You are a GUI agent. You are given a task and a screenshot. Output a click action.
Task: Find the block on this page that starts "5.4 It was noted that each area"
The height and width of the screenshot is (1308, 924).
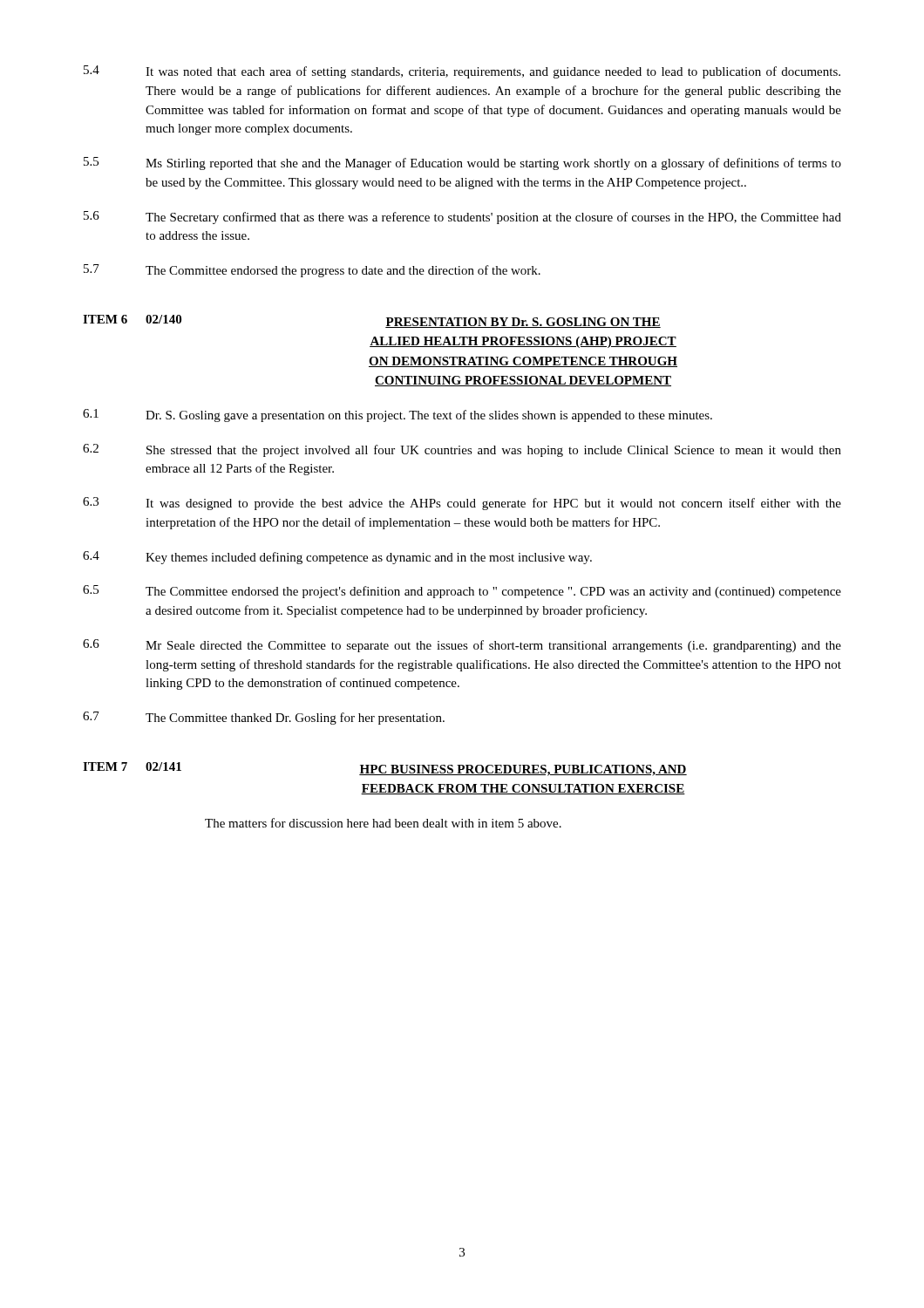click(462, 101)
